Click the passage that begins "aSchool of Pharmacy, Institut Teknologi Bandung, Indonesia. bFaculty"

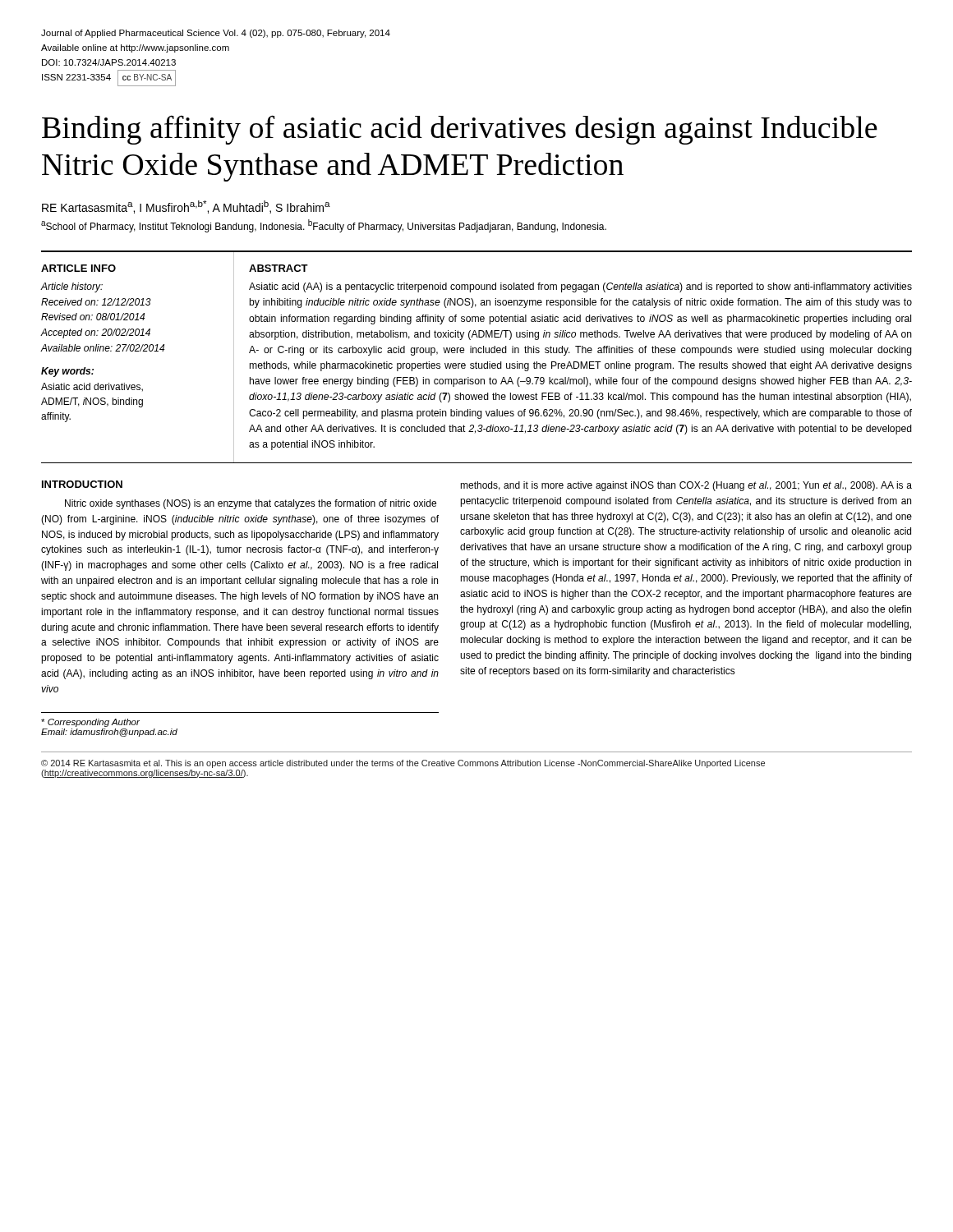coord(324,226)
